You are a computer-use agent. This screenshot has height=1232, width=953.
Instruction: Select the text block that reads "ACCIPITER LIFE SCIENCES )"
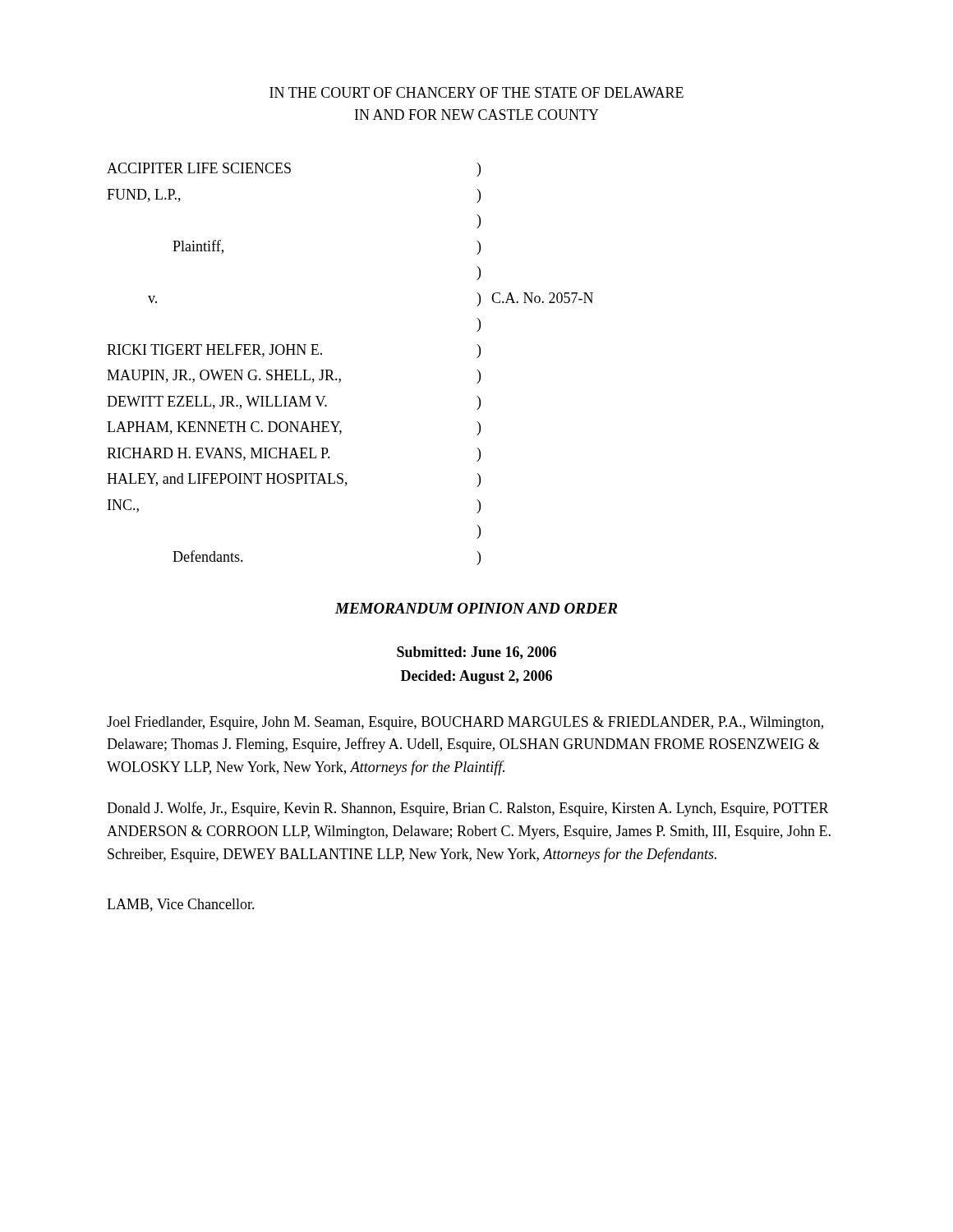pos(476,363)
